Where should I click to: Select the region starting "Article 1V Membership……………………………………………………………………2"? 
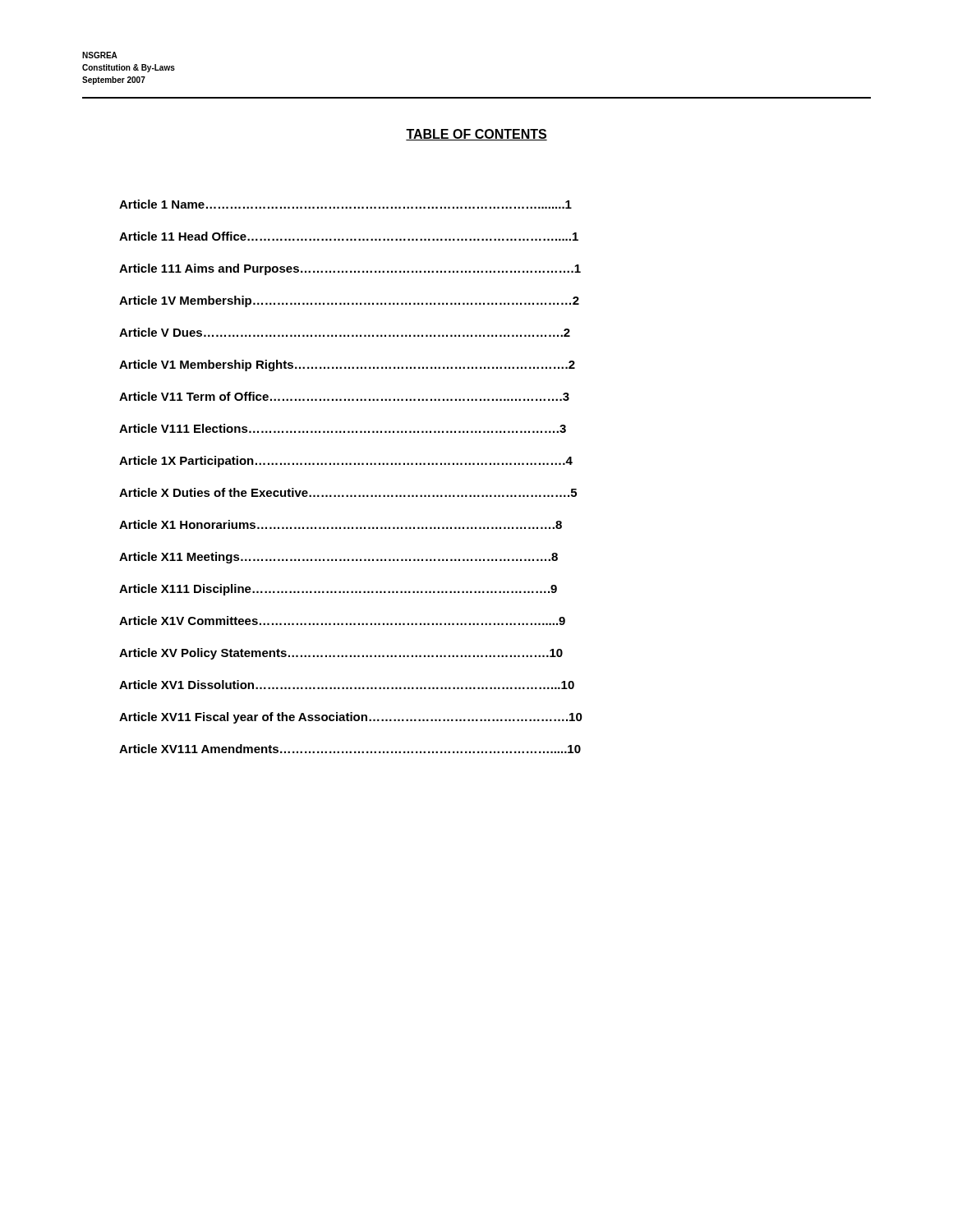pyautogui.click(x=349, y=300)
